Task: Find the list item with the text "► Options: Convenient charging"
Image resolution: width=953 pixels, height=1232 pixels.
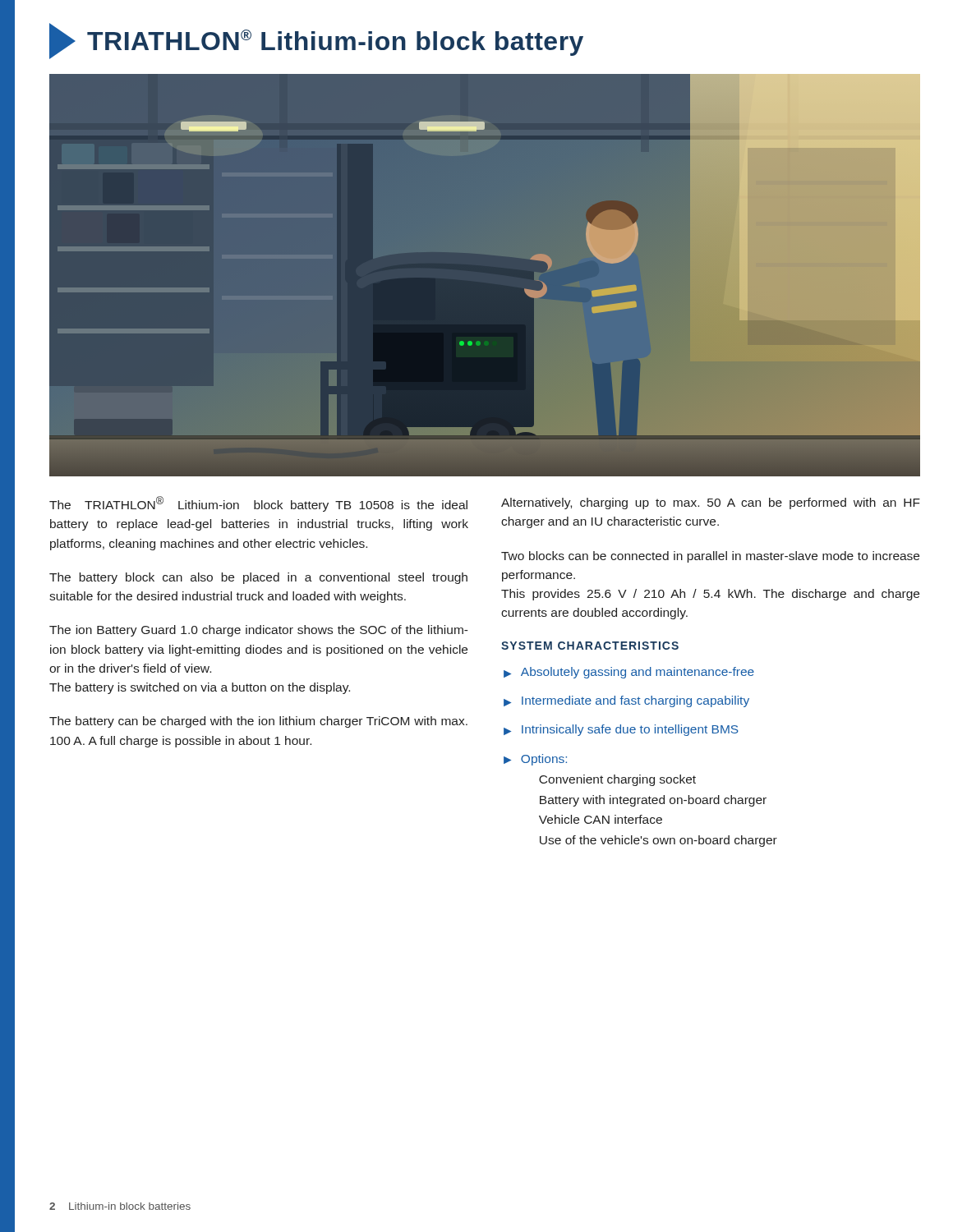Action: point(639,800)
